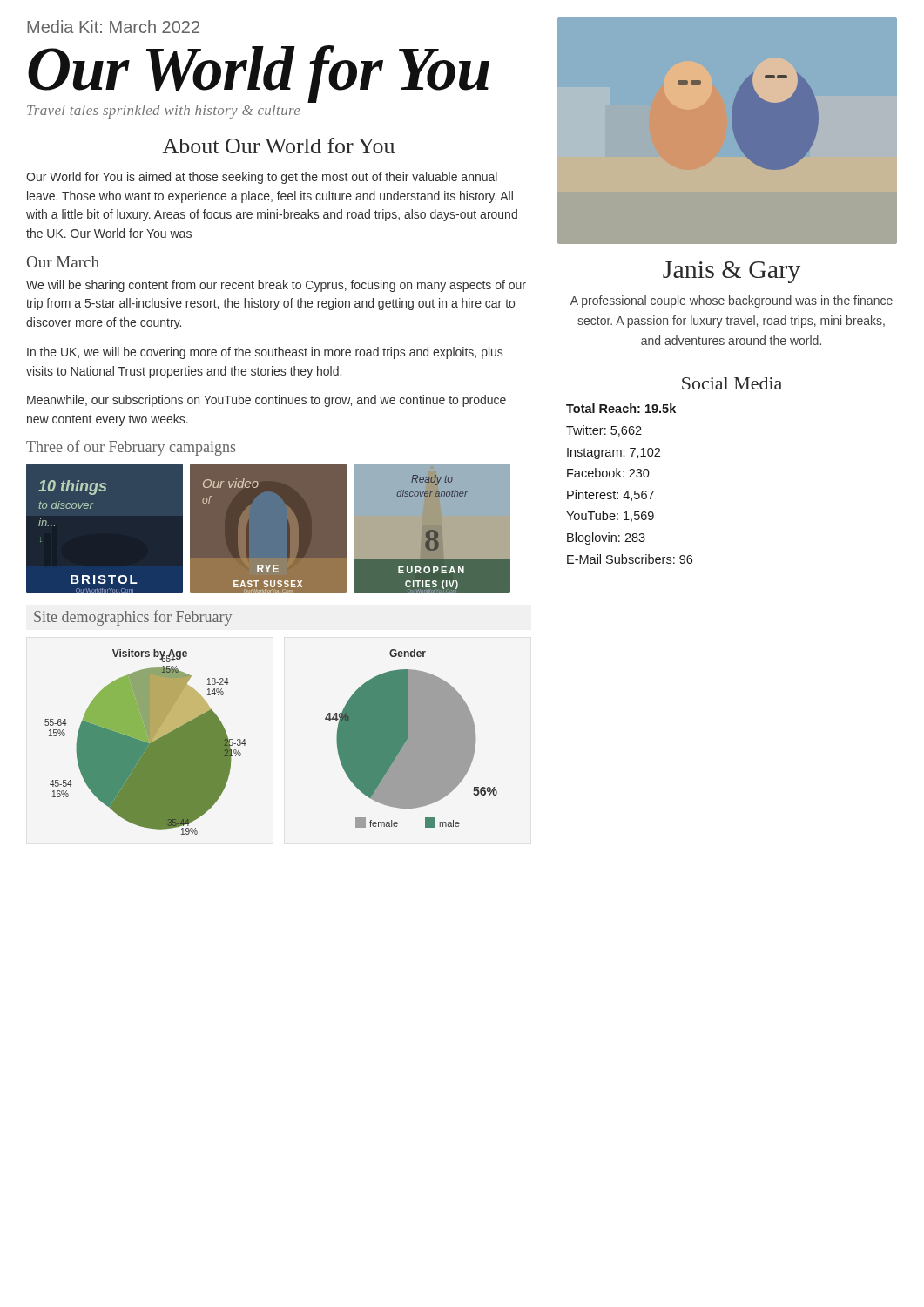Find "Three of our February campaigns" on this page
Image resolution: width=924 pixels, height=1307 pixels.
click(x=131, y=447)
